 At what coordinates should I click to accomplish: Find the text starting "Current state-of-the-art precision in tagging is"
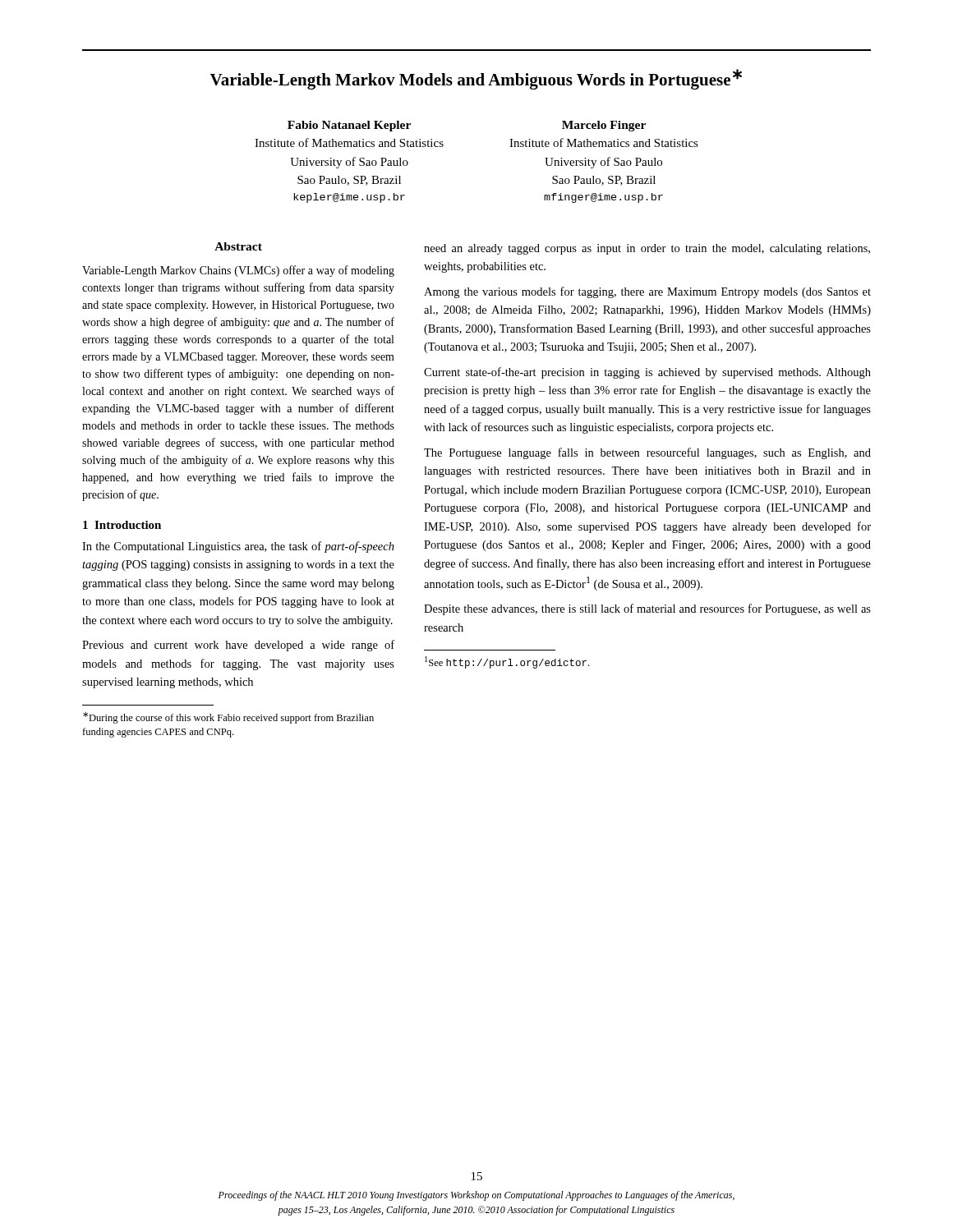pyautogui.click(x=647, y=400)
